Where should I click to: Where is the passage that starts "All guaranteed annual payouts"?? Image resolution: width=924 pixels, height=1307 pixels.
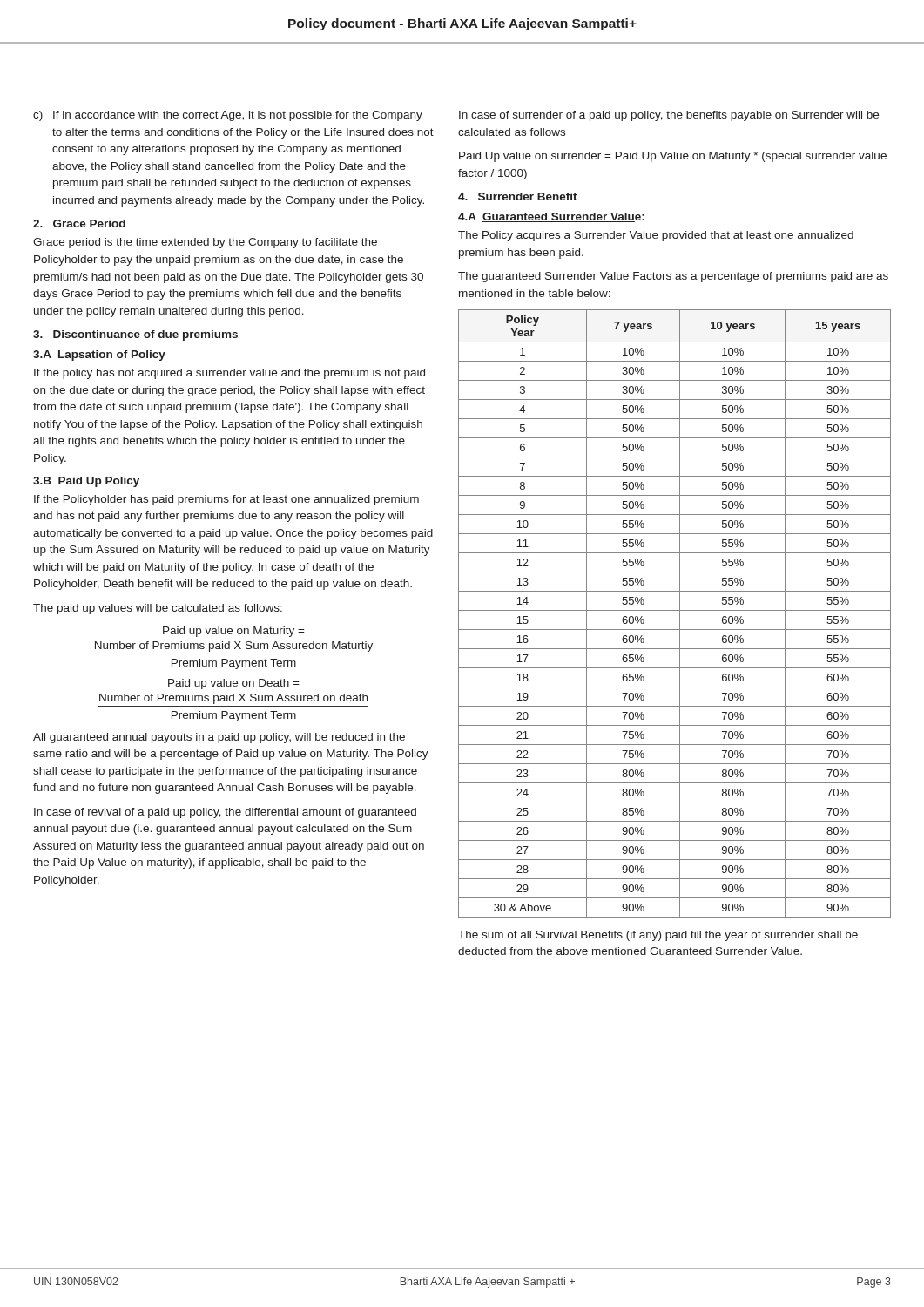(233, 762)
